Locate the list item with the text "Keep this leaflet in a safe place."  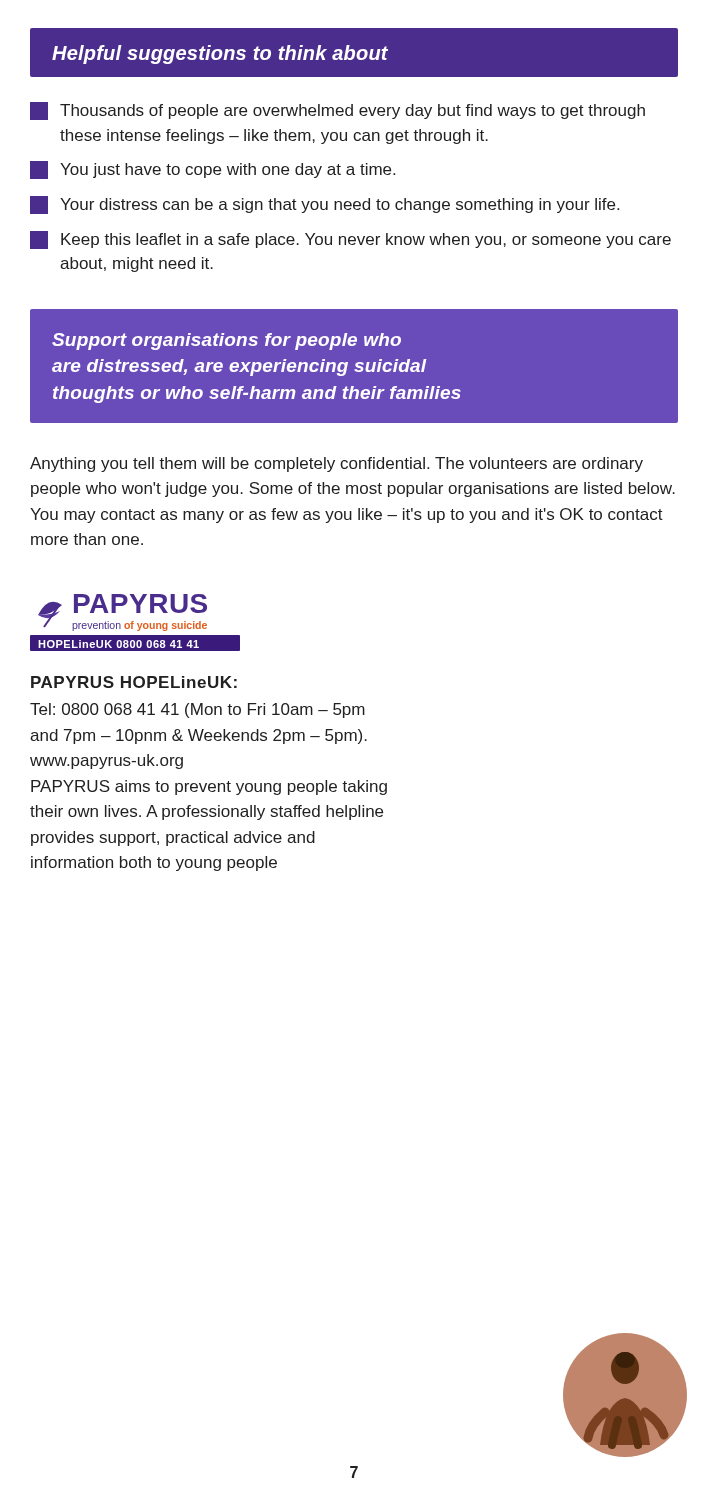[354, 252]
